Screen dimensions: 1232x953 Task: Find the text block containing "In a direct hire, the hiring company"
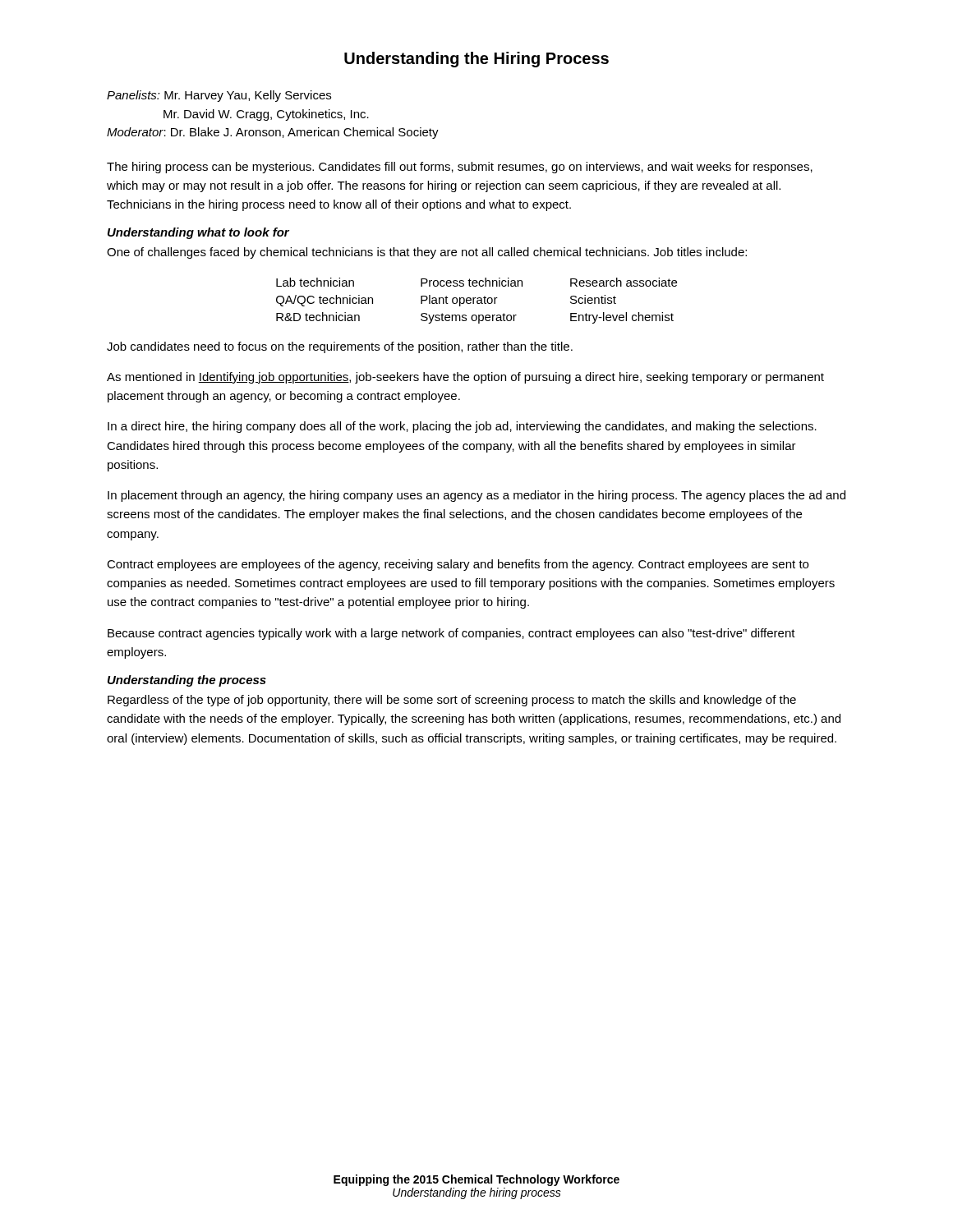click(x=462, y=445)
